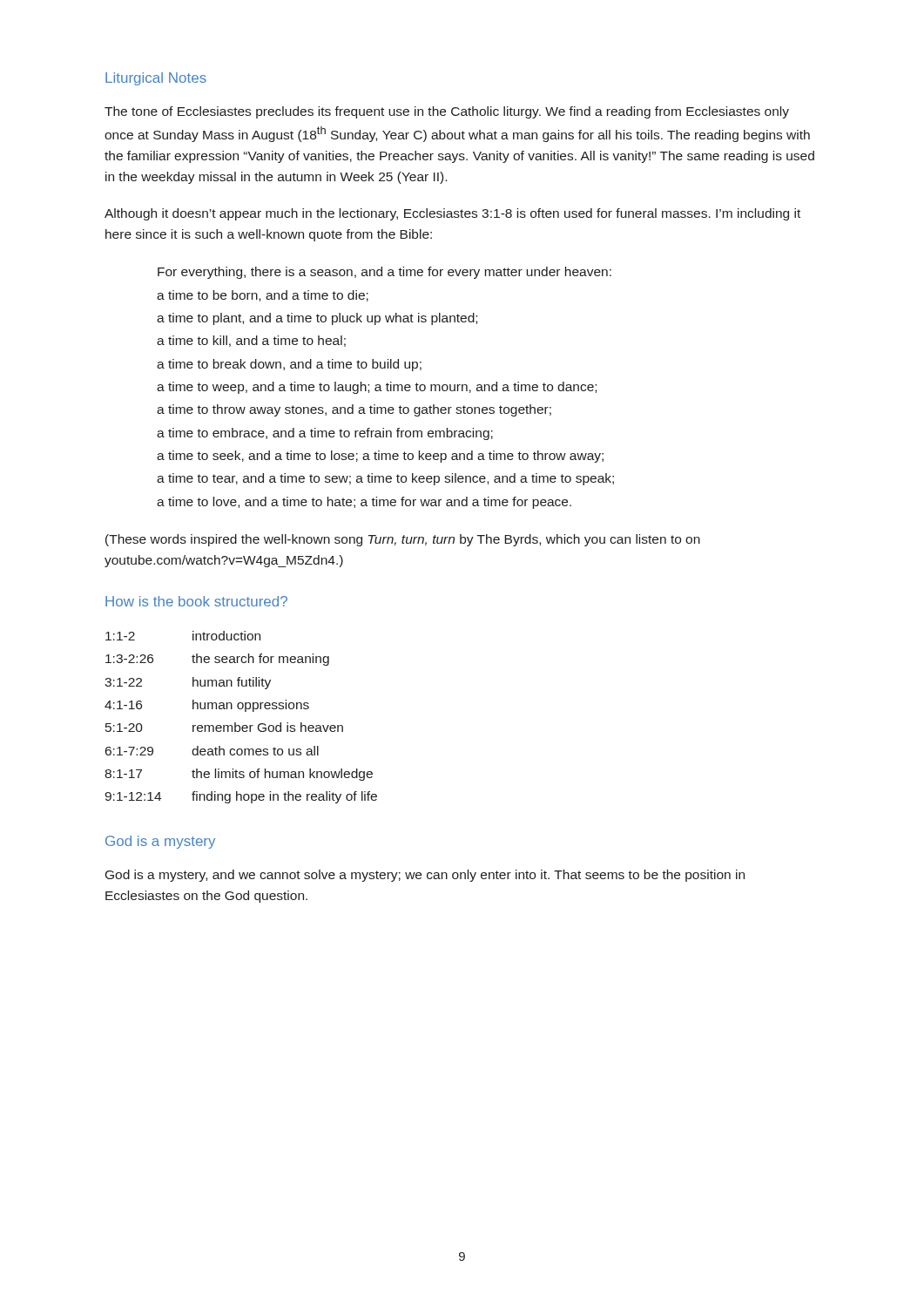This screenshot has width=924, height=1307.
Task: Point to the text starting "(These words inspired the well-known song Turn, turn,"
Action: 402,549
